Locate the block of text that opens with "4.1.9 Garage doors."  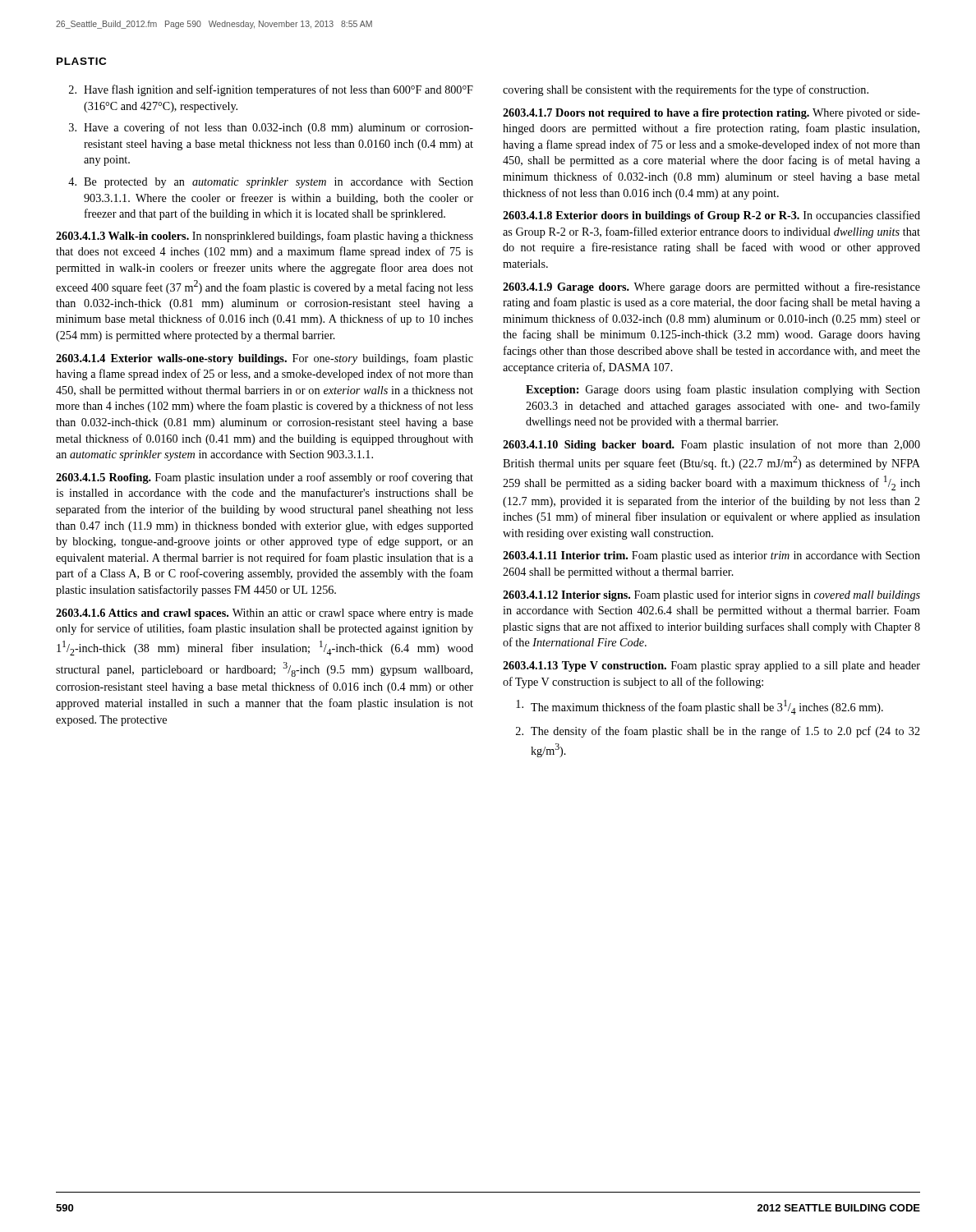point(712,326)
